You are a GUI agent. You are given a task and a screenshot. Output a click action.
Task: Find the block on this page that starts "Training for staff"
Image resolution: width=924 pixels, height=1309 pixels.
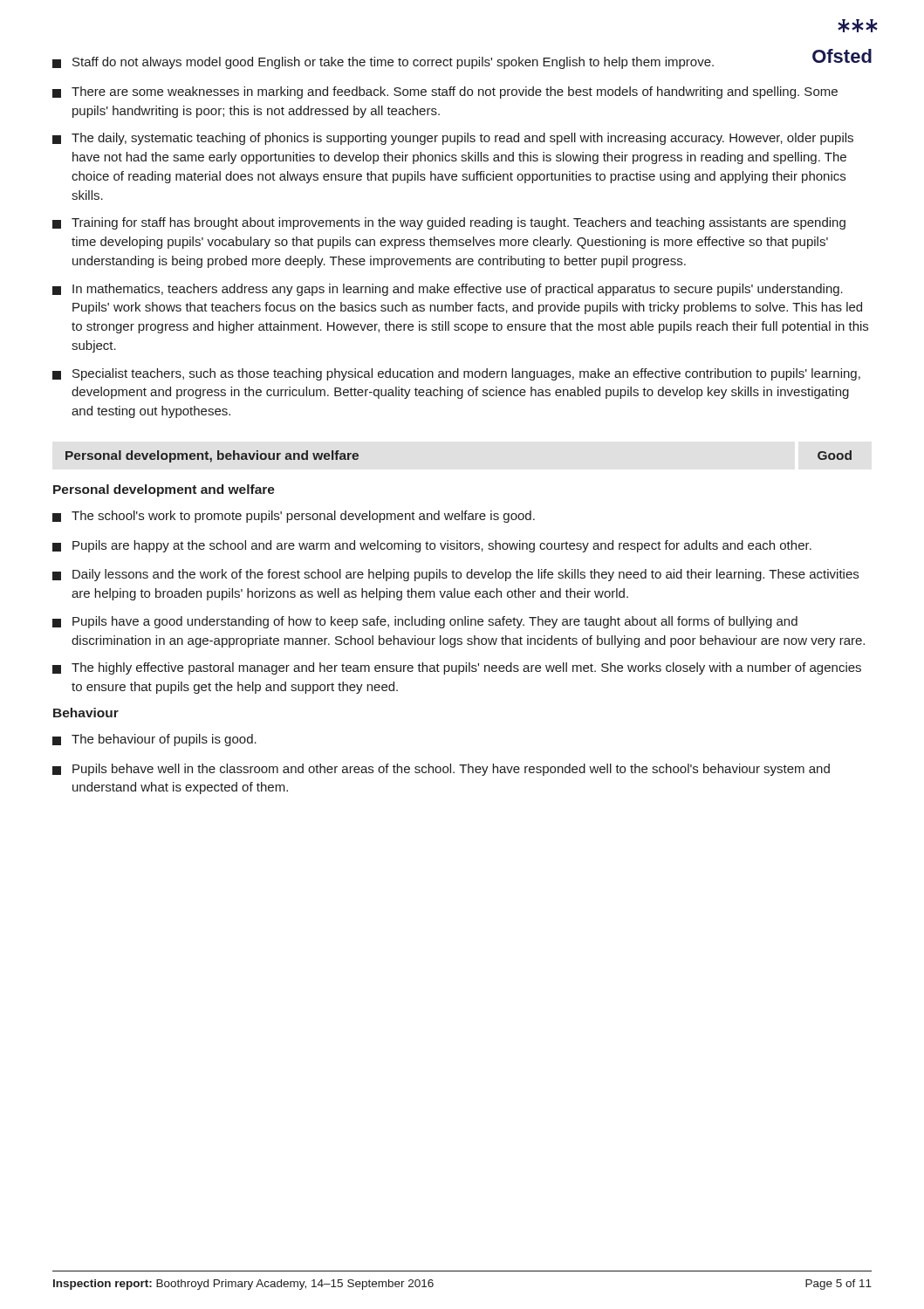pyautogui.click(x=462, y=242)
